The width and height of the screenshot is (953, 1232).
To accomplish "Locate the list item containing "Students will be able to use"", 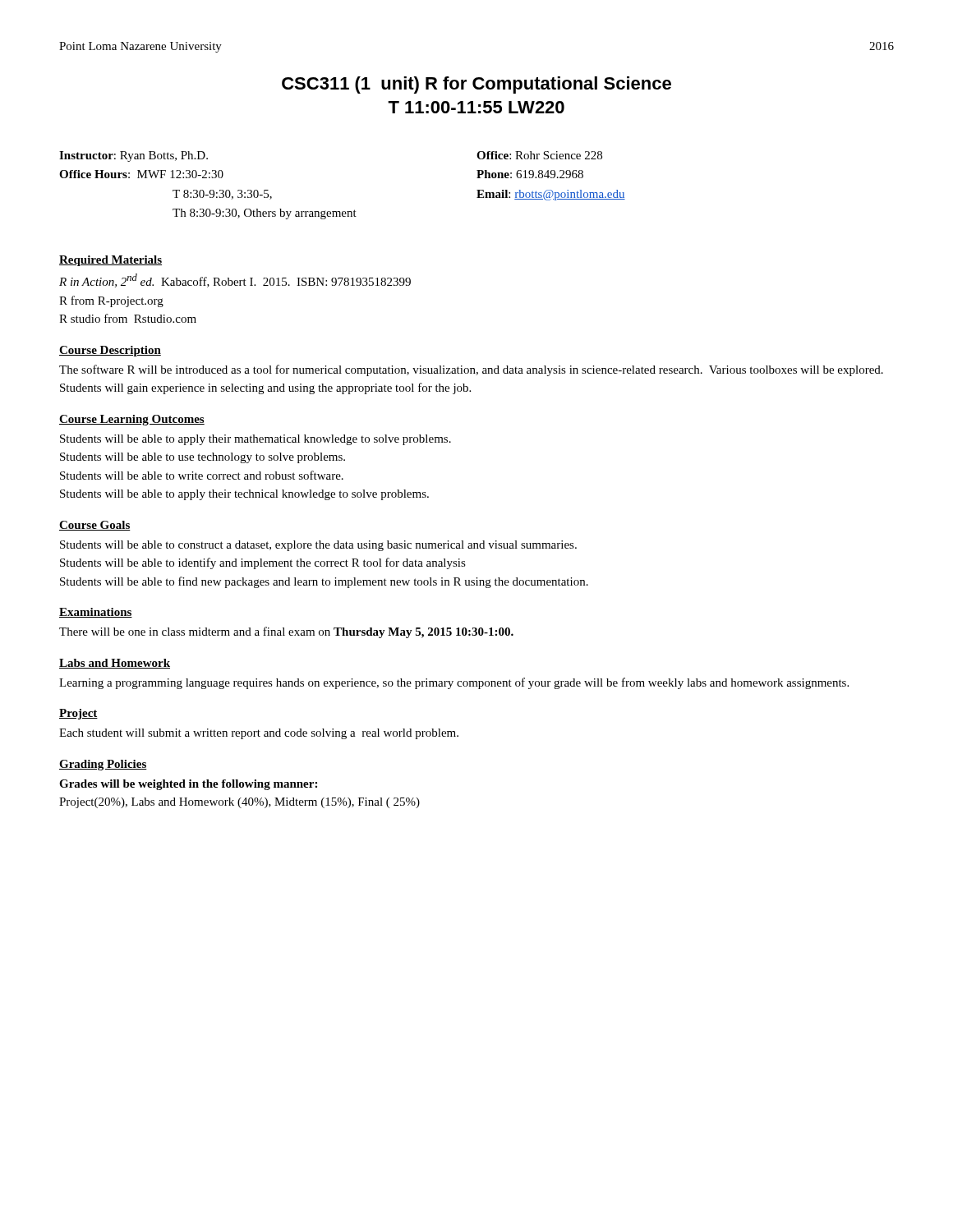I will 203,457.
